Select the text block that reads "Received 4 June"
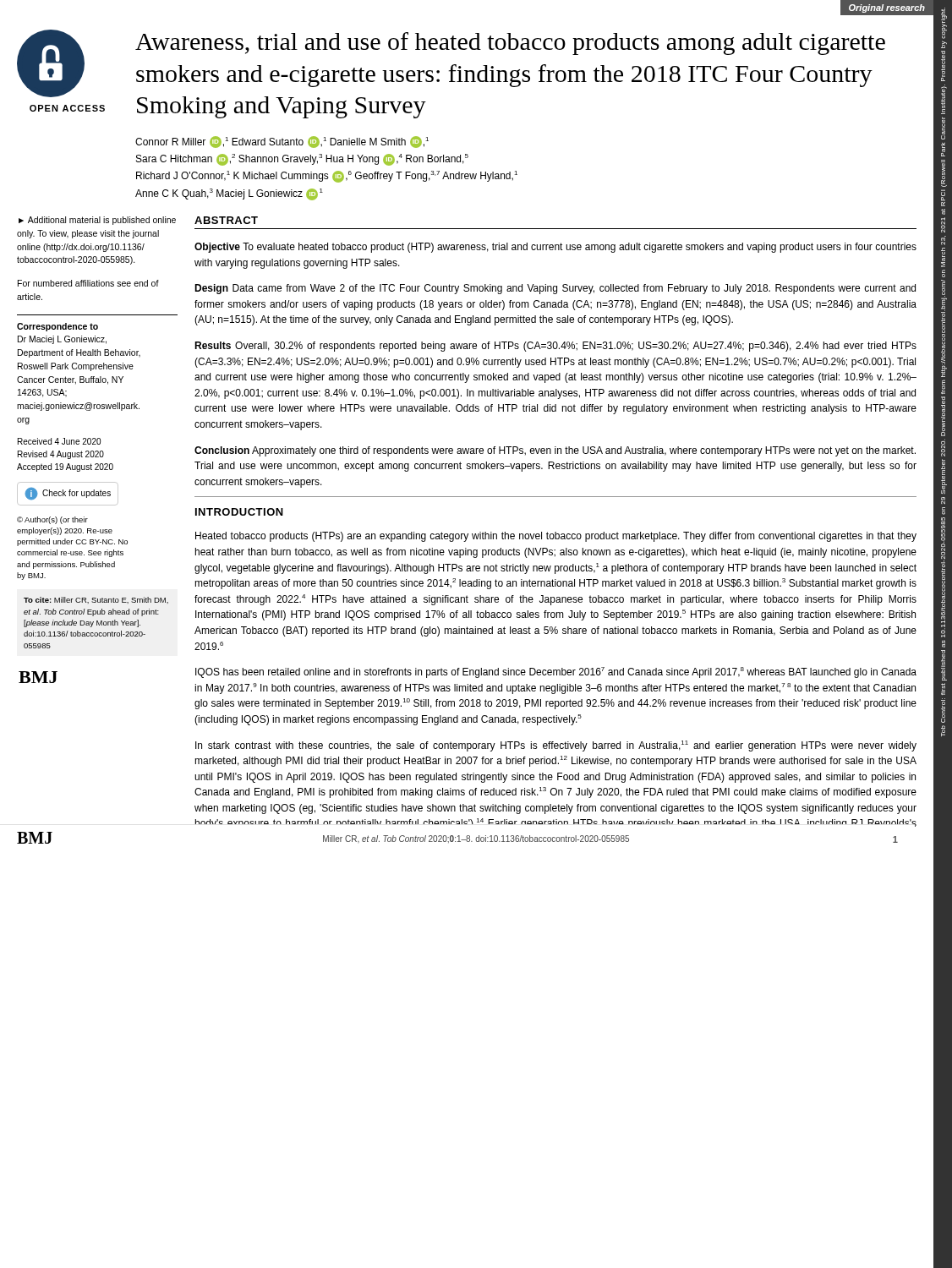952x1268 pixels. pyautogui.click(x=65, y=454)
